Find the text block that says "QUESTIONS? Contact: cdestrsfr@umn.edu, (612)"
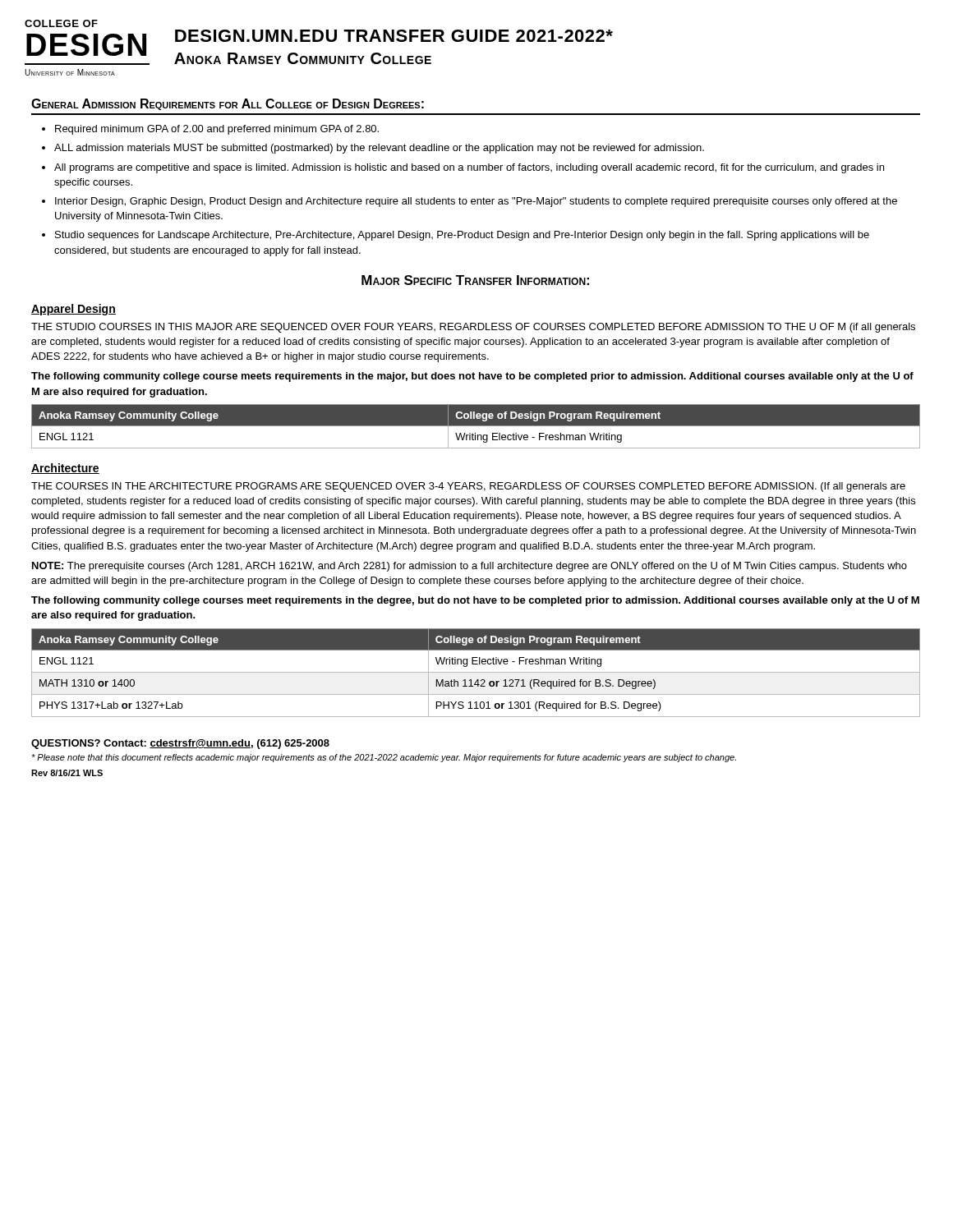953x1232 pixels. (x=180, y=743)
